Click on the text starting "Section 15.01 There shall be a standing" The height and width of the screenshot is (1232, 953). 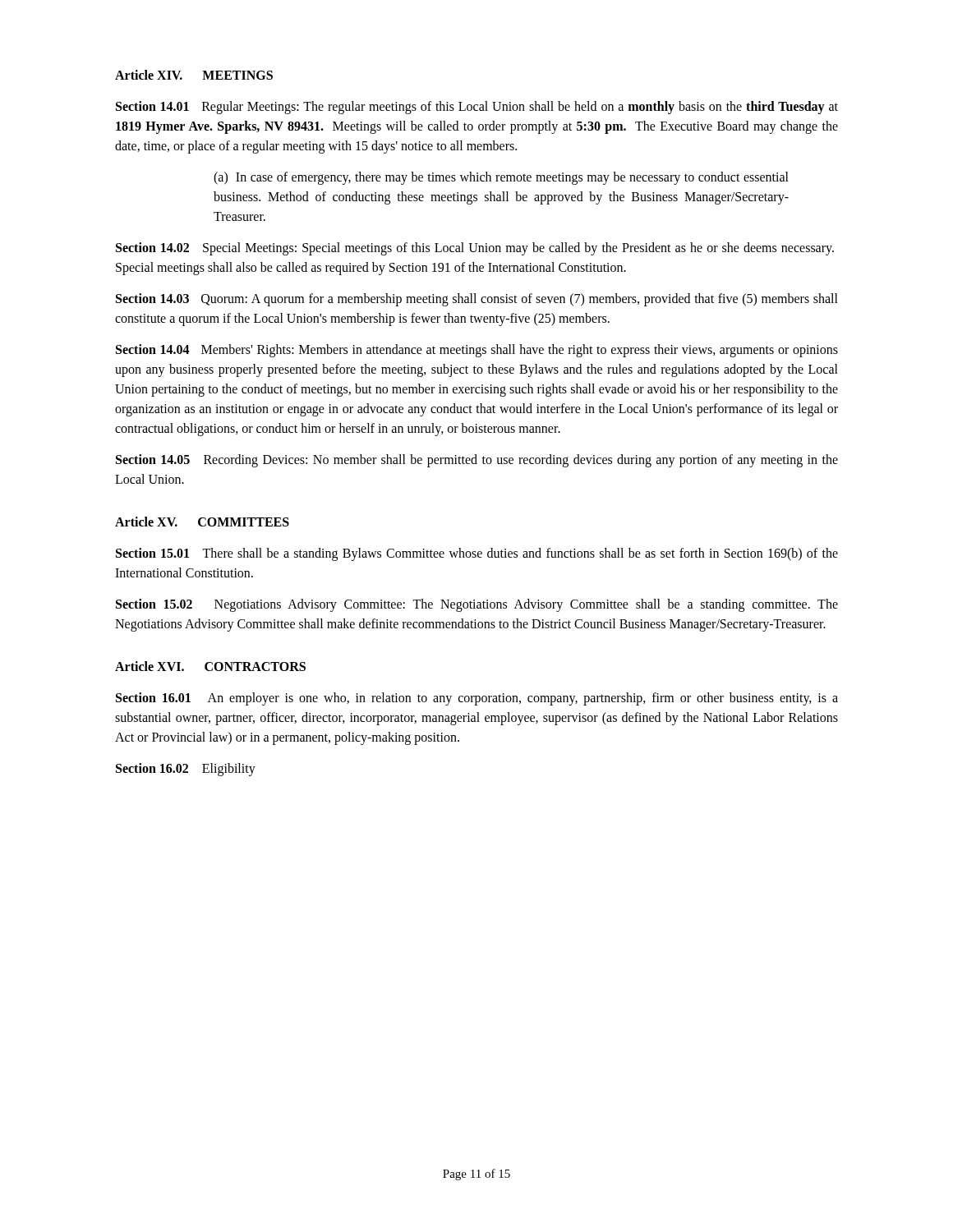476,563
